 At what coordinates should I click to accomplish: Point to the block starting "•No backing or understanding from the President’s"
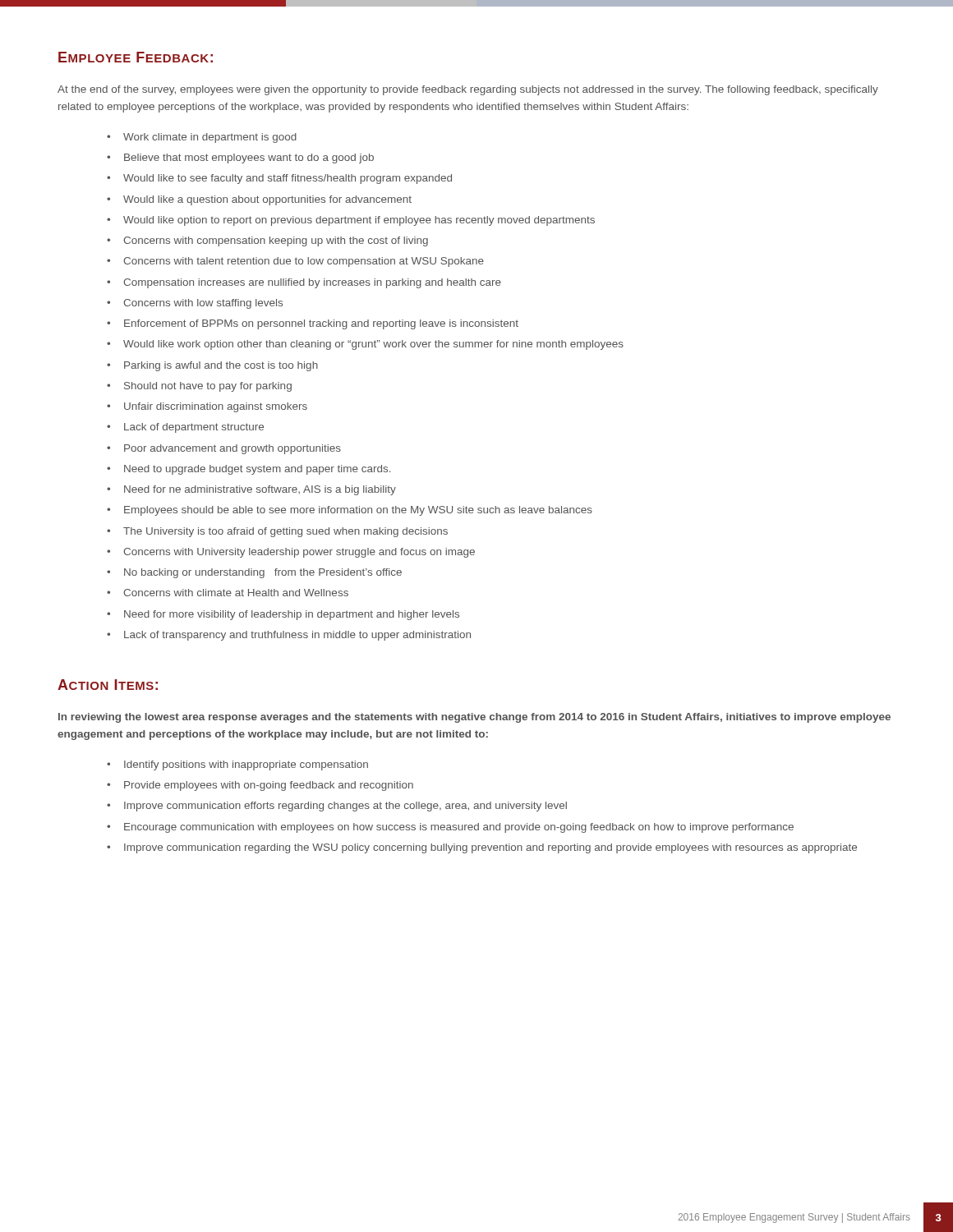(x=254, y=573)
